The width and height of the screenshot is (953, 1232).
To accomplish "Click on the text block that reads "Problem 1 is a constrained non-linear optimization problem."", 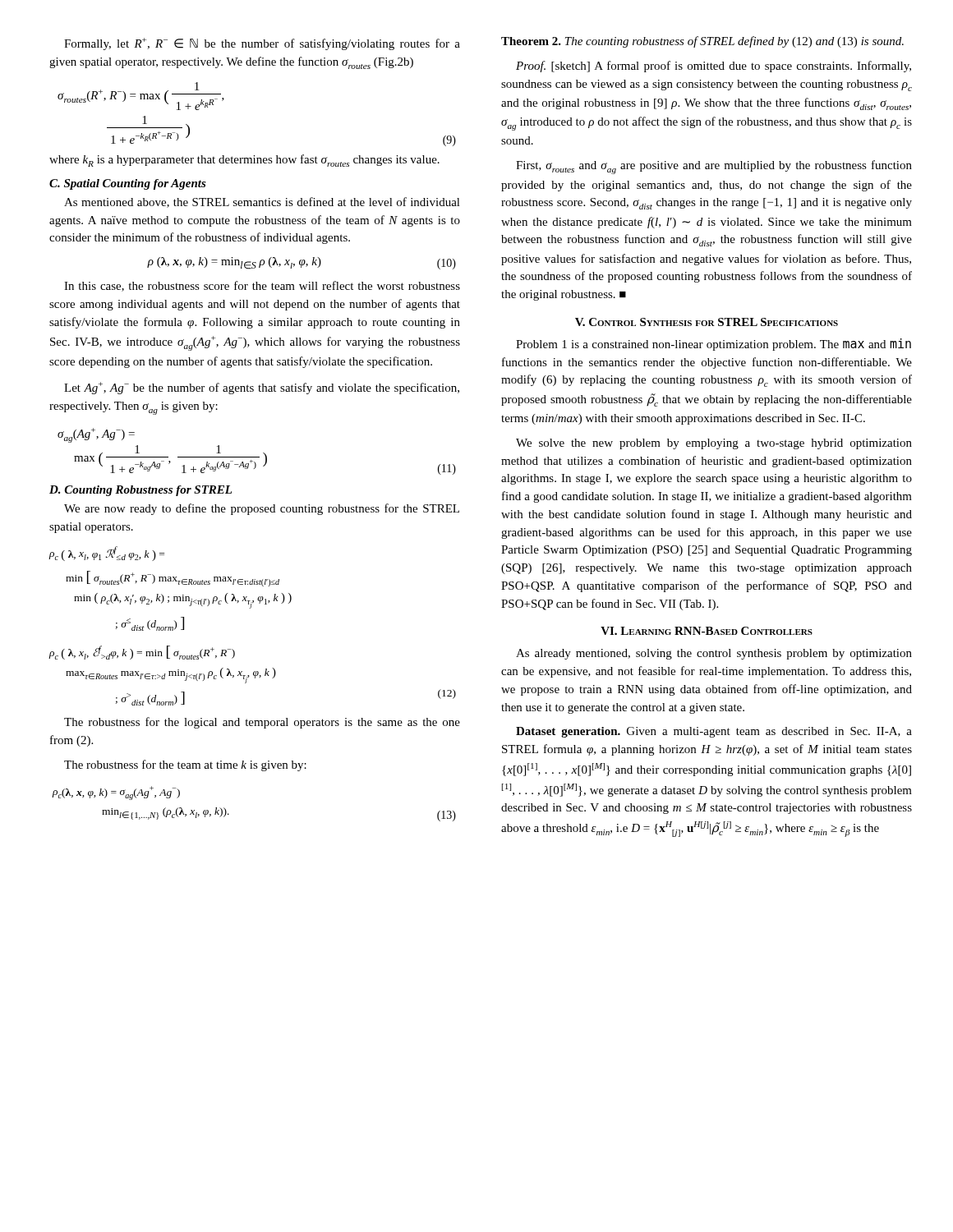I will 707,474.
